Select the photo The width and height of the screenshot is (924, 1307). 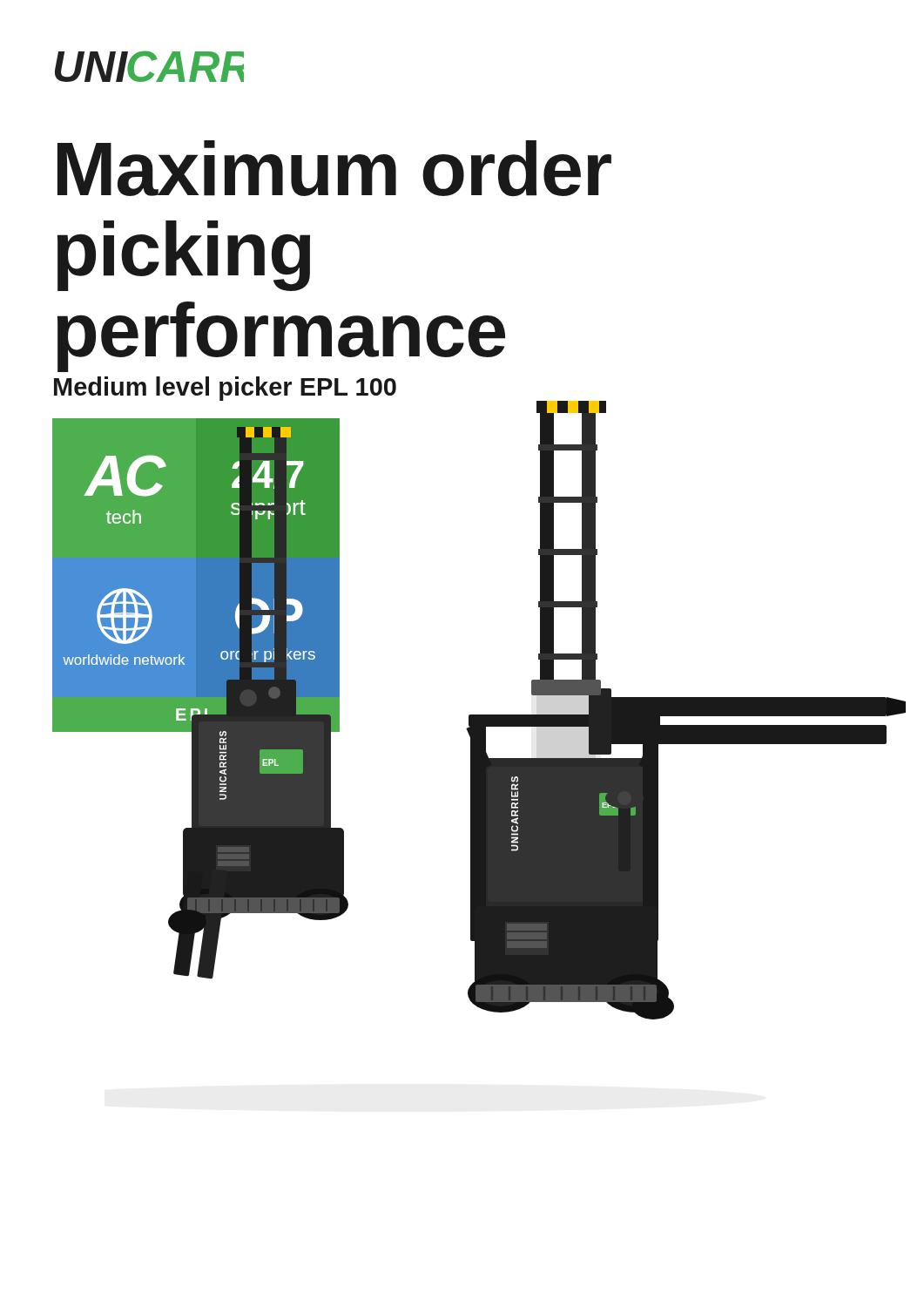(x=505, y=749)
